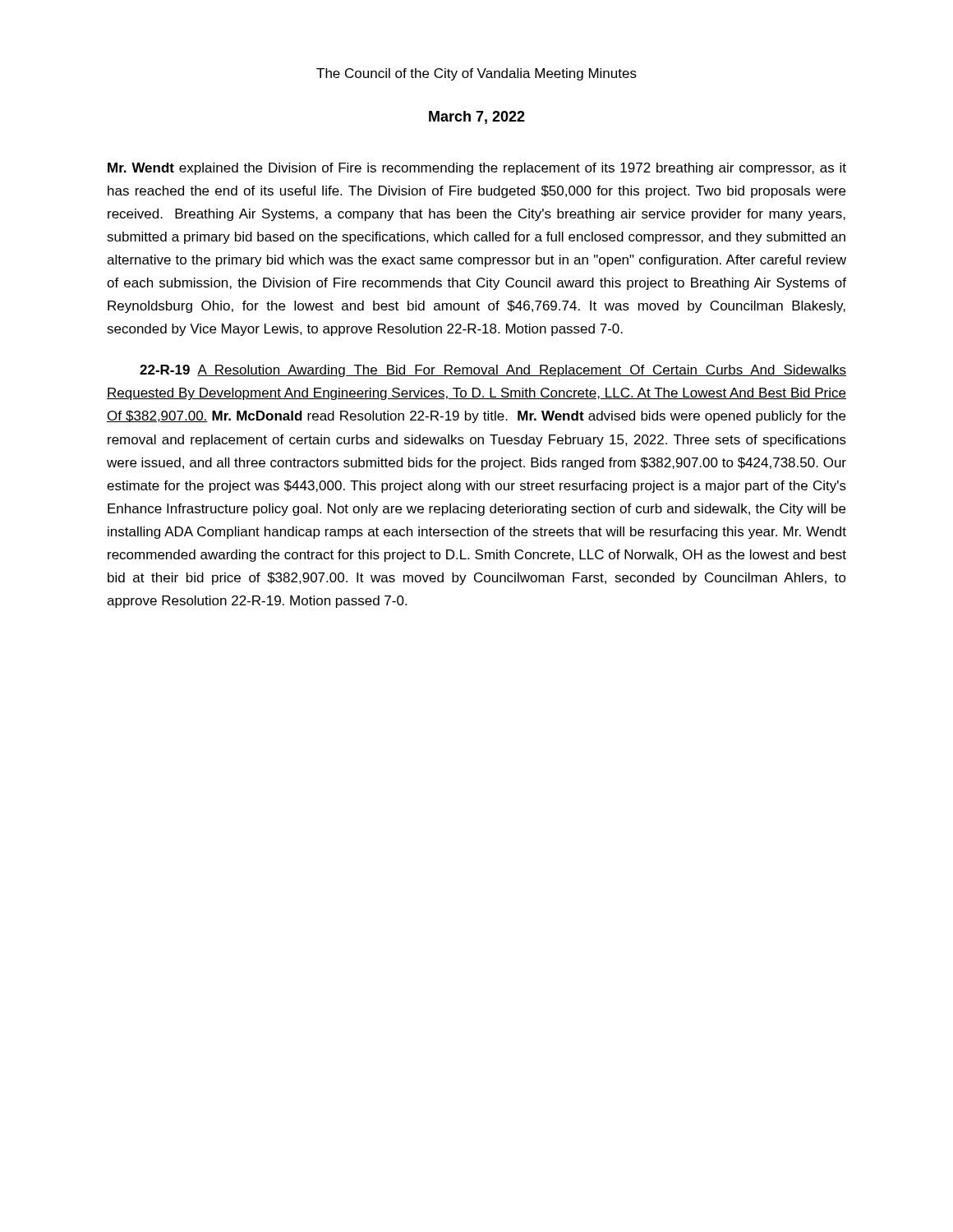Screen dimensions: 1232x953
Task: Find the block on this page that starts "Mr. Wendt explained the Division"
Action: click(x=476, y=249)
